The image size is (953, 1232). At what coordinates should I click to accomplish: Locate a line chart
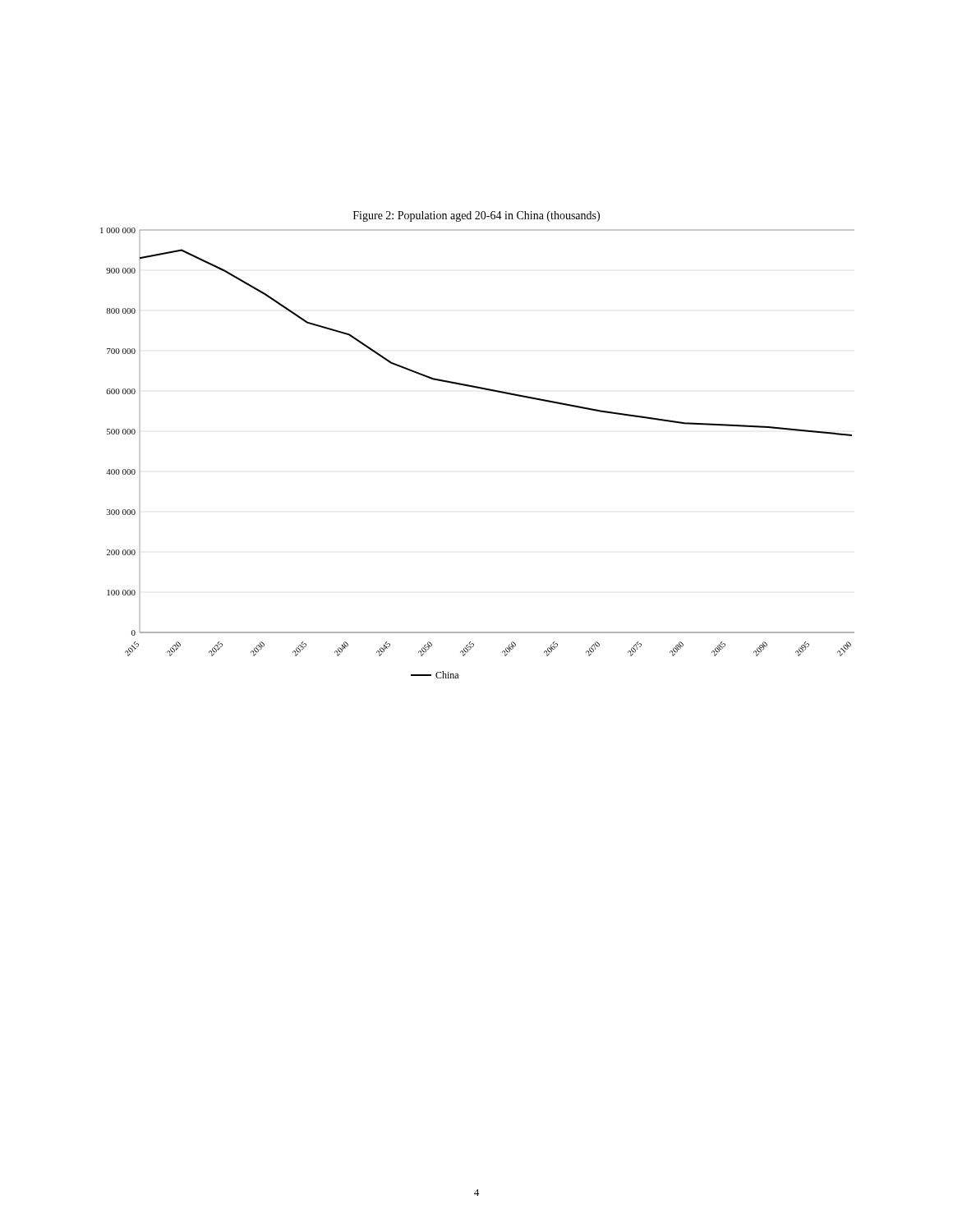tap(476, 460)
